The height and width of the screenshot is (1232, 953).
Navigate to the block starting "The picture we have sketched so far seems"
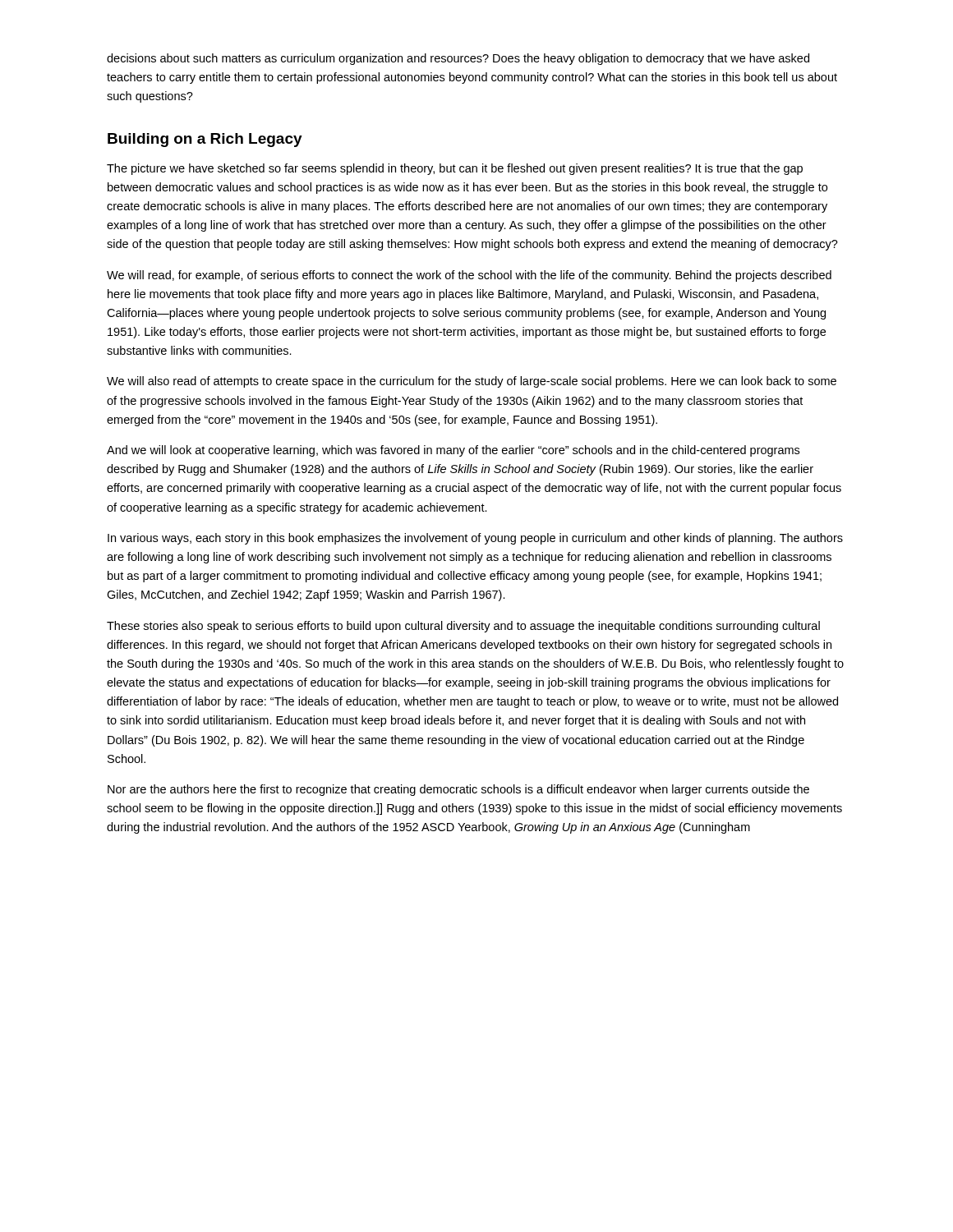[x=472, y=206]
